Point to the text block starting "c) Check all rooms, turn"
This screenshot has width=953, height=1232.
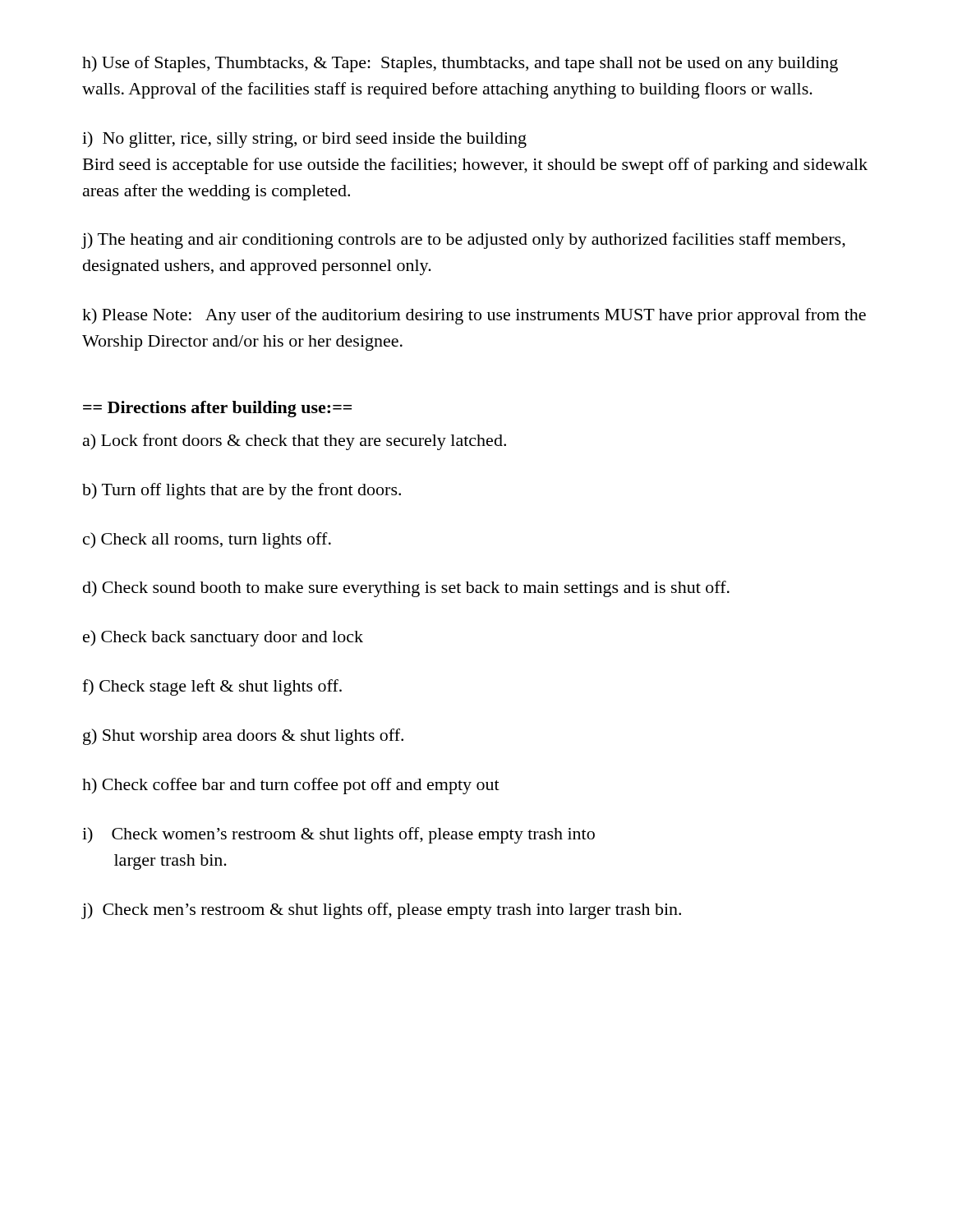tap(207, 538)
